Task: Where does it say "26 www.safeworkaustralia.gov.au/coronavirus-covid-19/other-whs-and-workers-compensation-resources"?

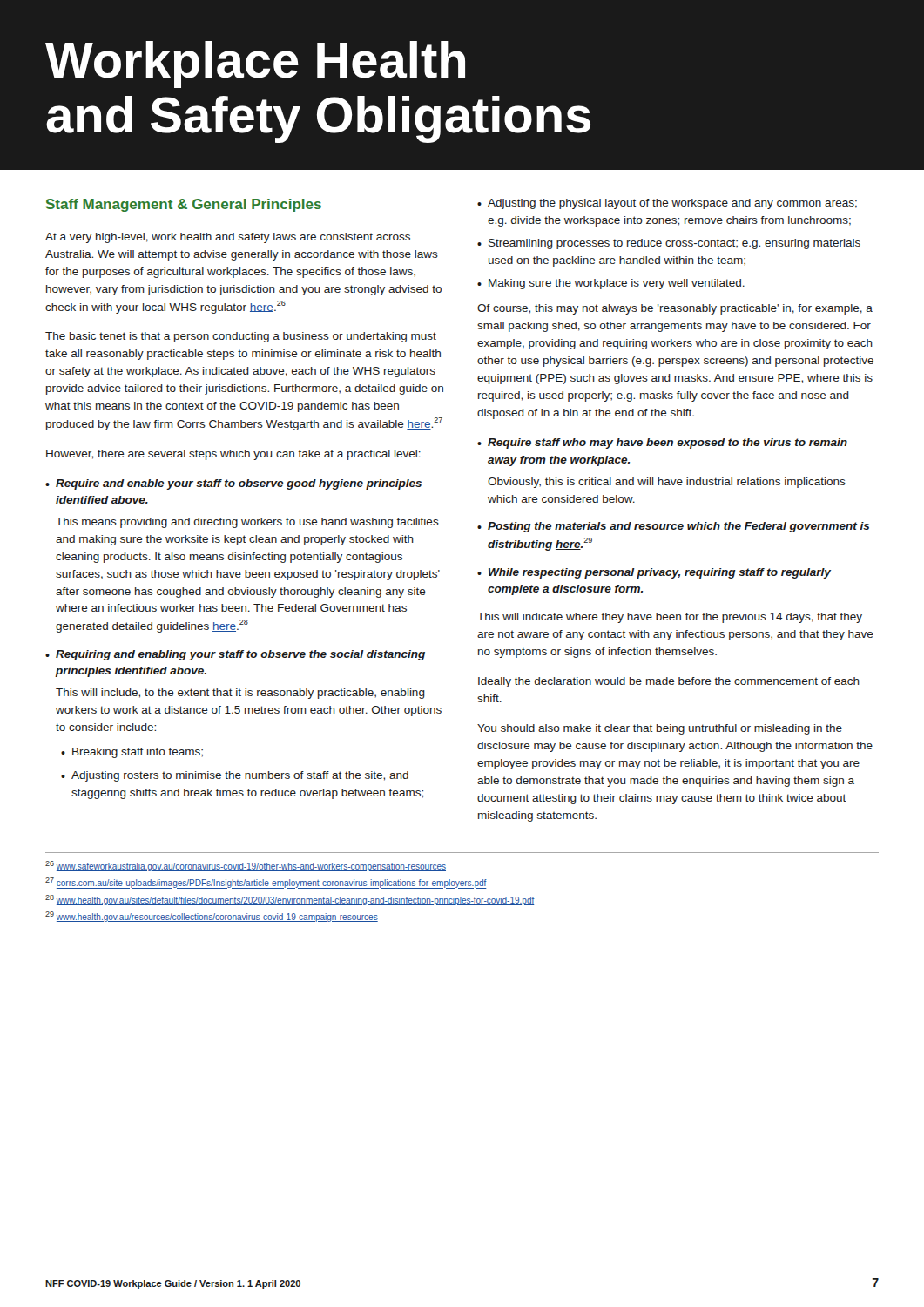Action: [246, 865]
